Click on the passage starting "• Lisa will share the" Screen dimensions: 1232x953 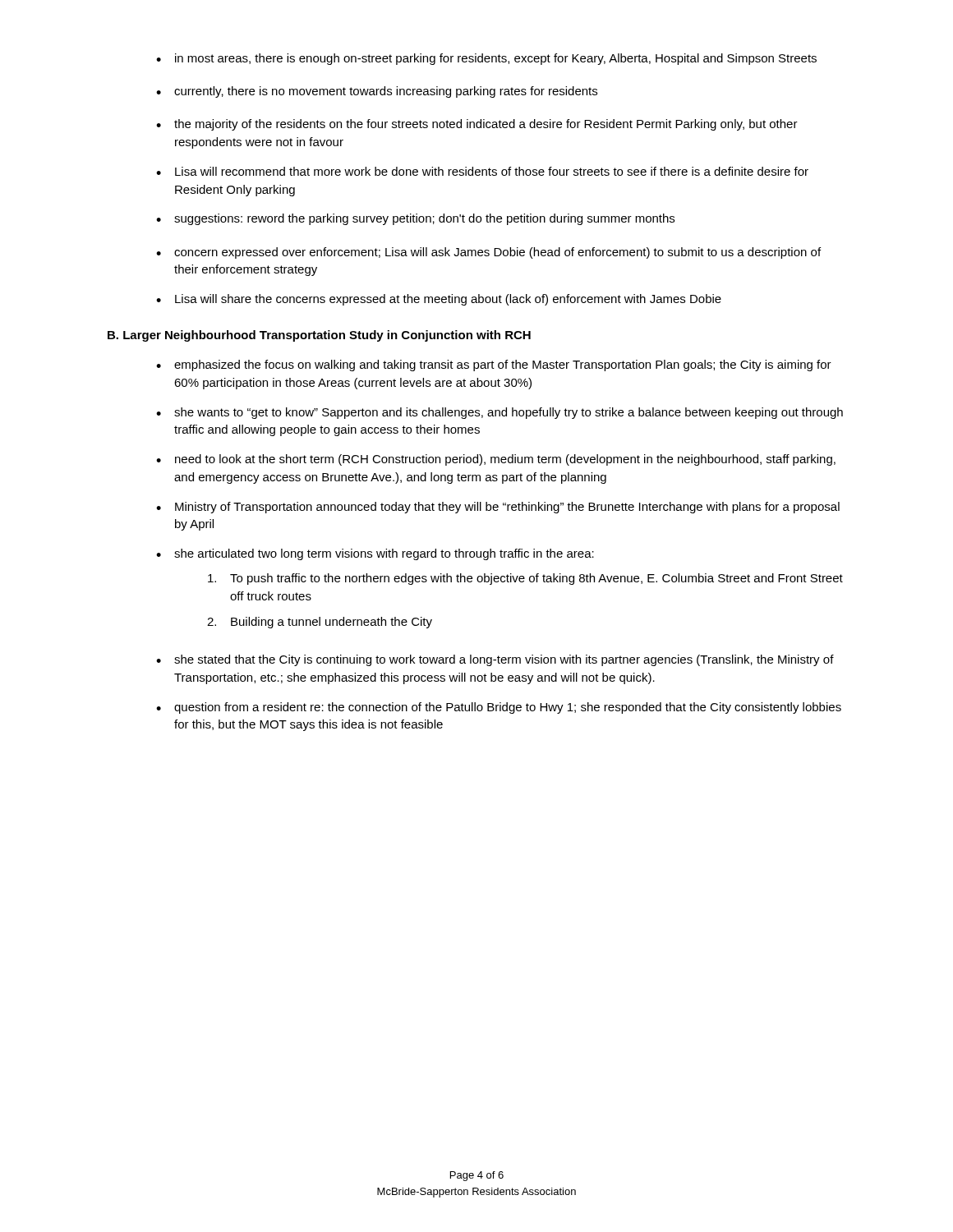click(x=501, y=301)
